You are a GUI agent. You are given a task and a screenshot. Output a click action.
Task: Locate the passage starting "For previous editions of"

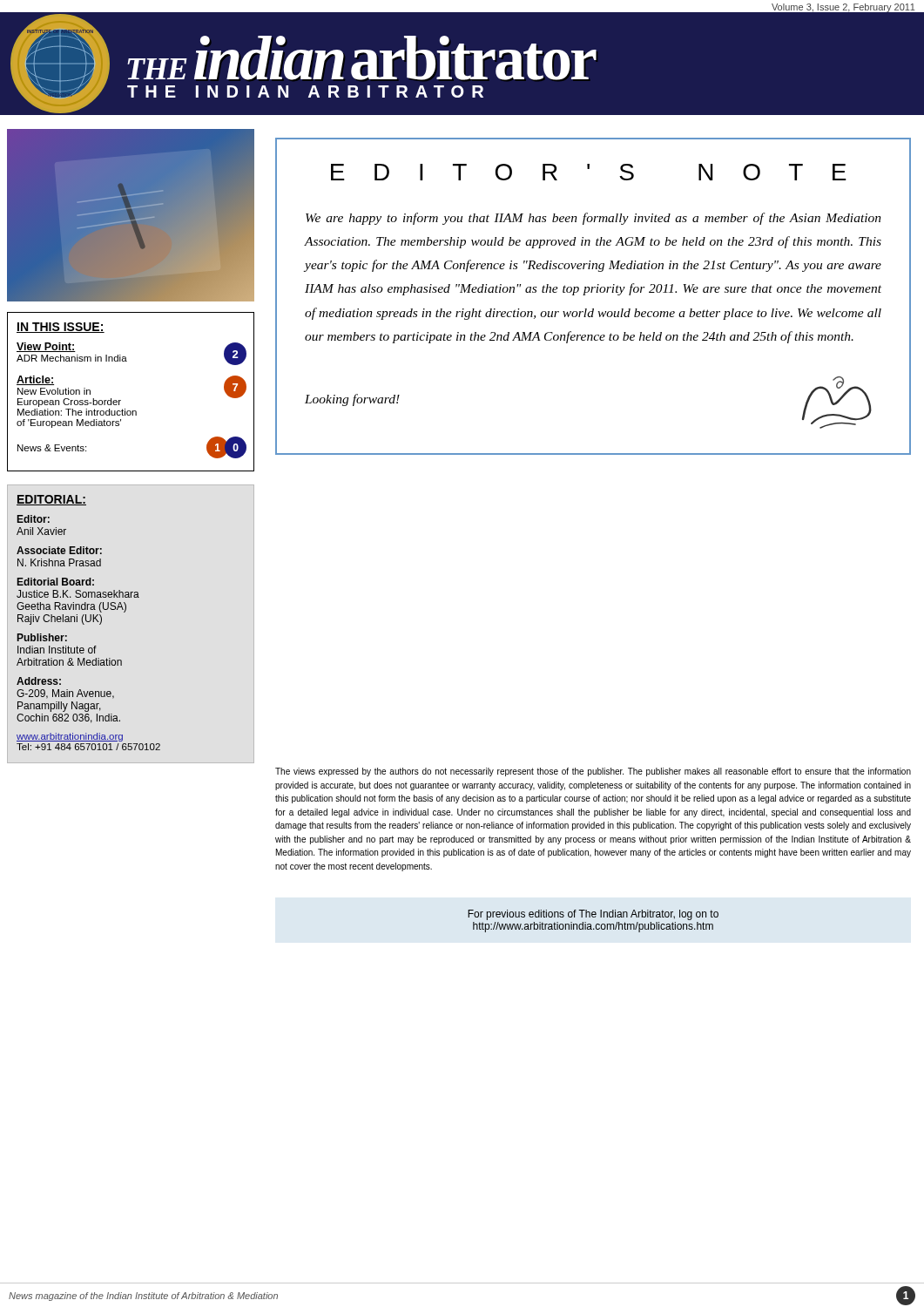point(593,920)
